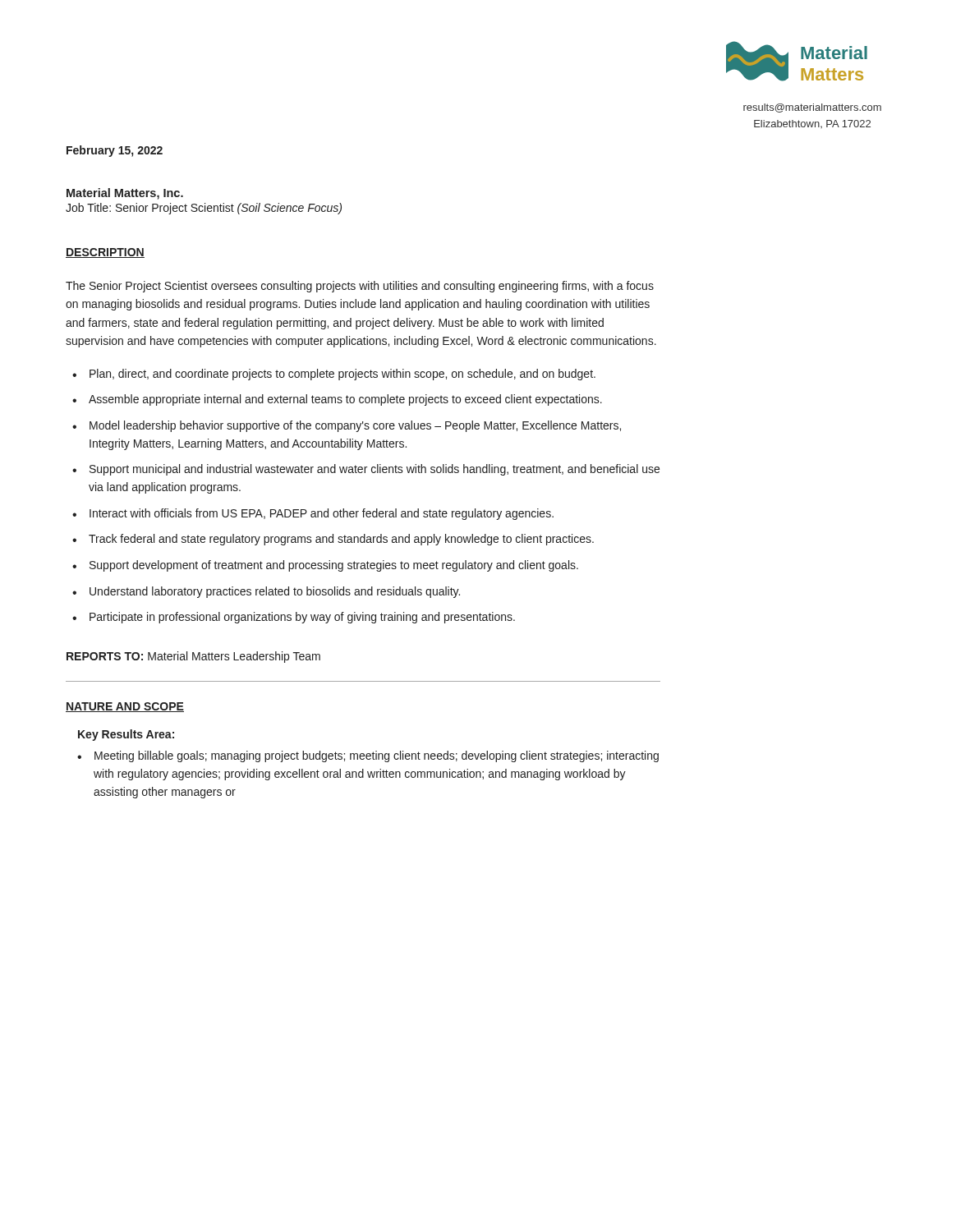The width and height of the screenshot is (956, 1232).
Task: Click on the title that reads "Material Matters, Inc."
Action: 125,193
